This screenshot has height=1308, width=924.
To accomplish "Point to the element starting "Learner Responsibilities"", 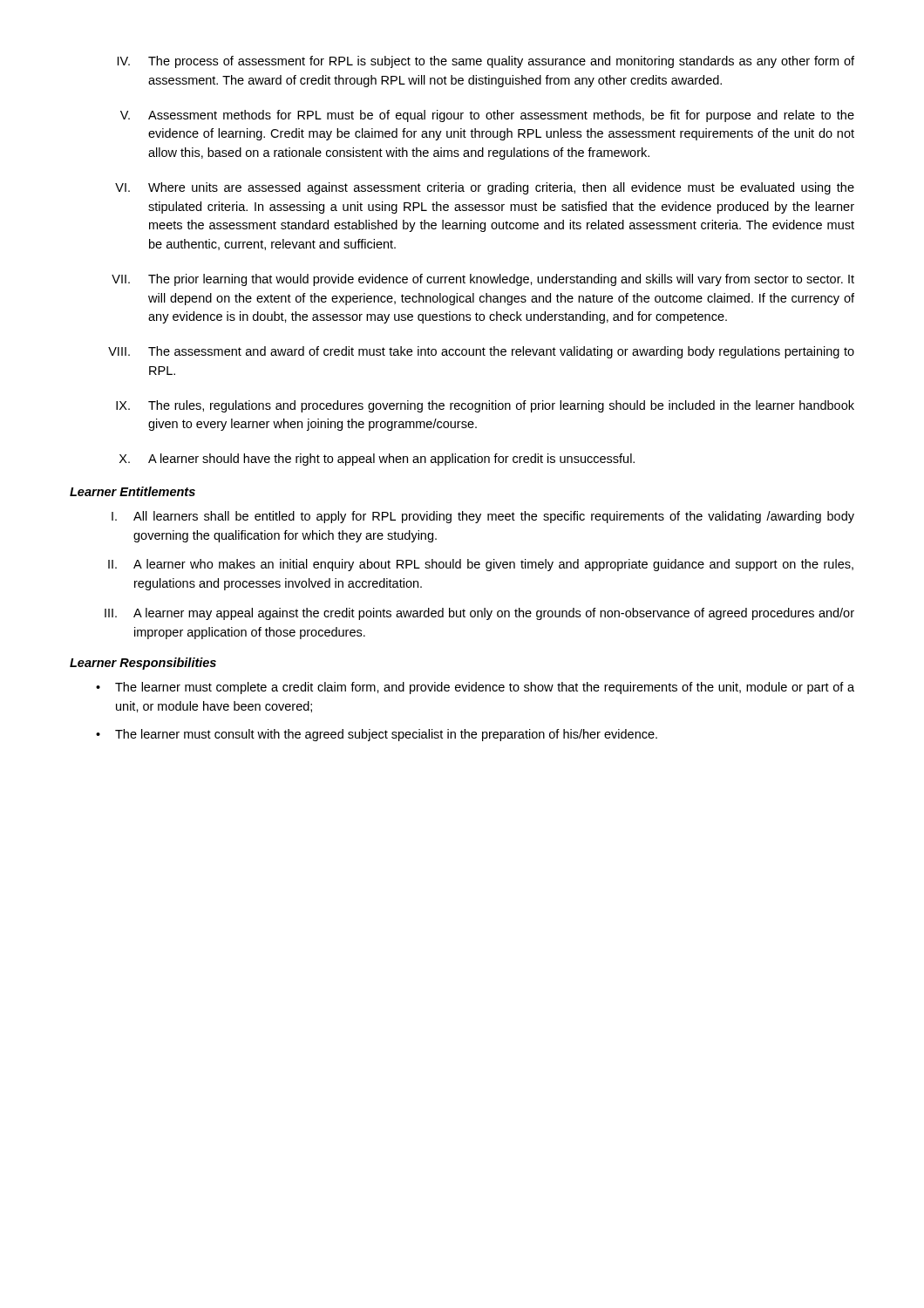I will point(143,663).
